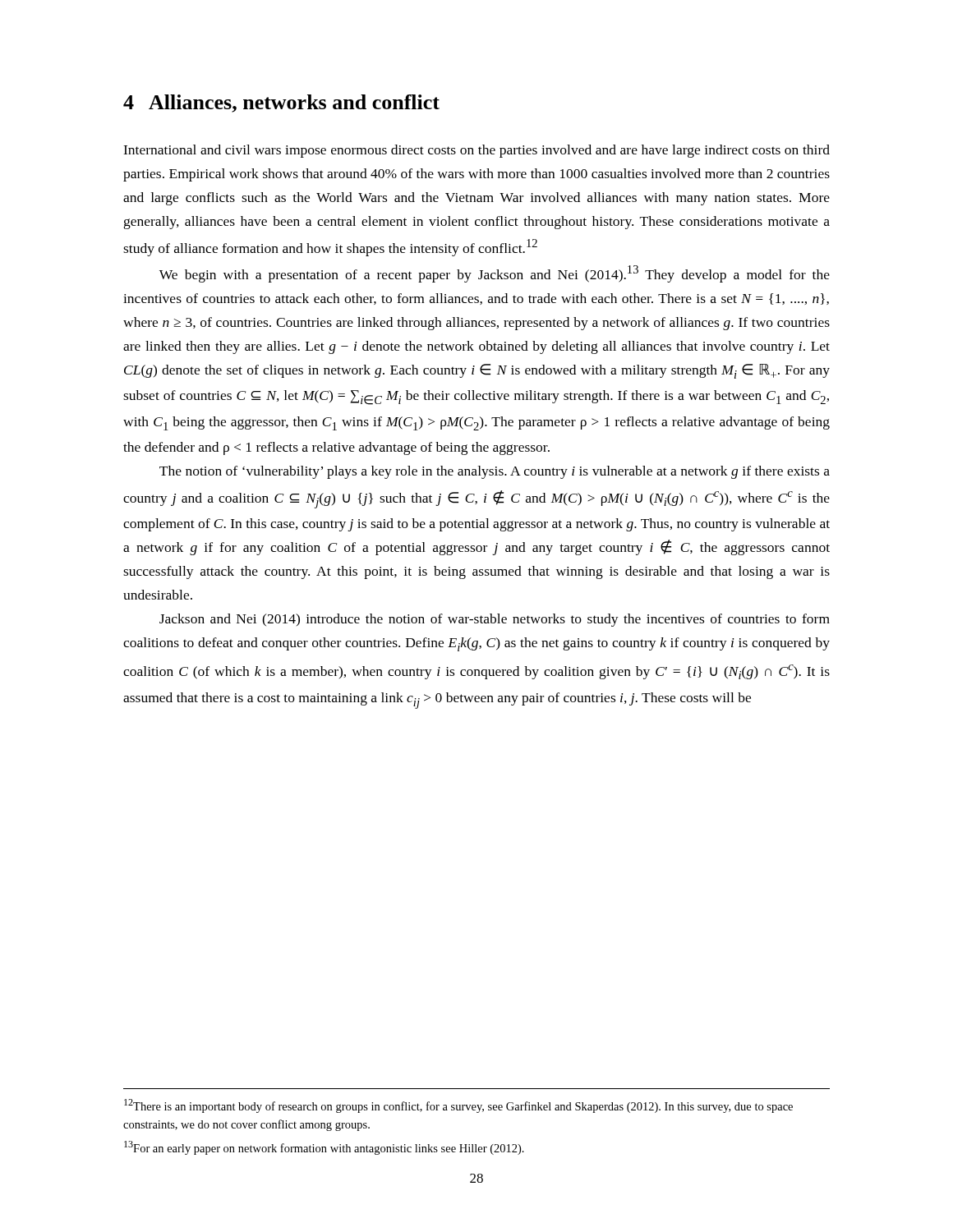Find the text starting "13For an early paper on"
The height and width of the screenshot is (1232, 953).
pos(324,1147)
